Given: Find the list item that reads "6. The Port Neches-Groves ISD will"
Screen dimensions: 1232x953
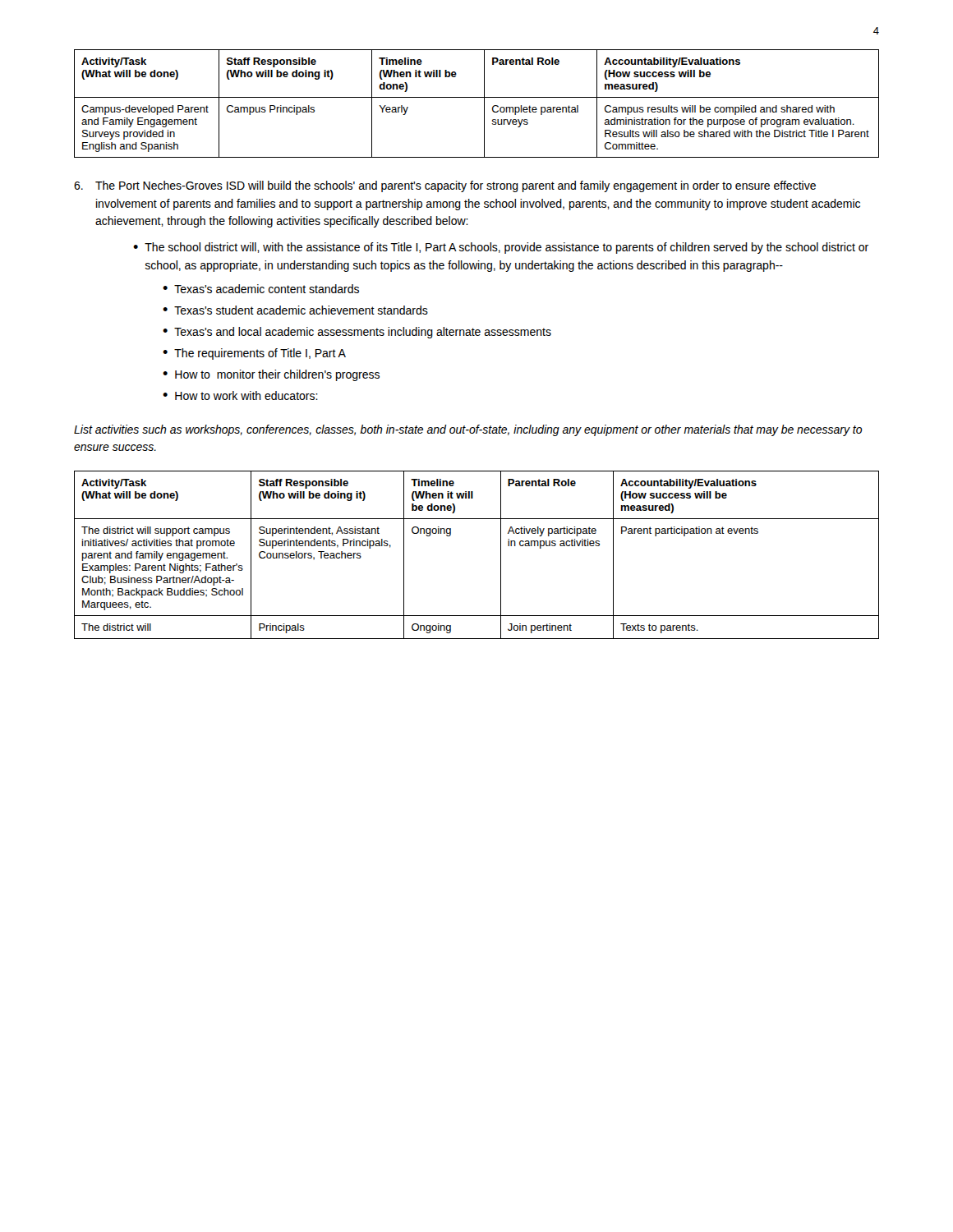Looking at the screenshot, I should pyautogui.click(x=476, y=204).
